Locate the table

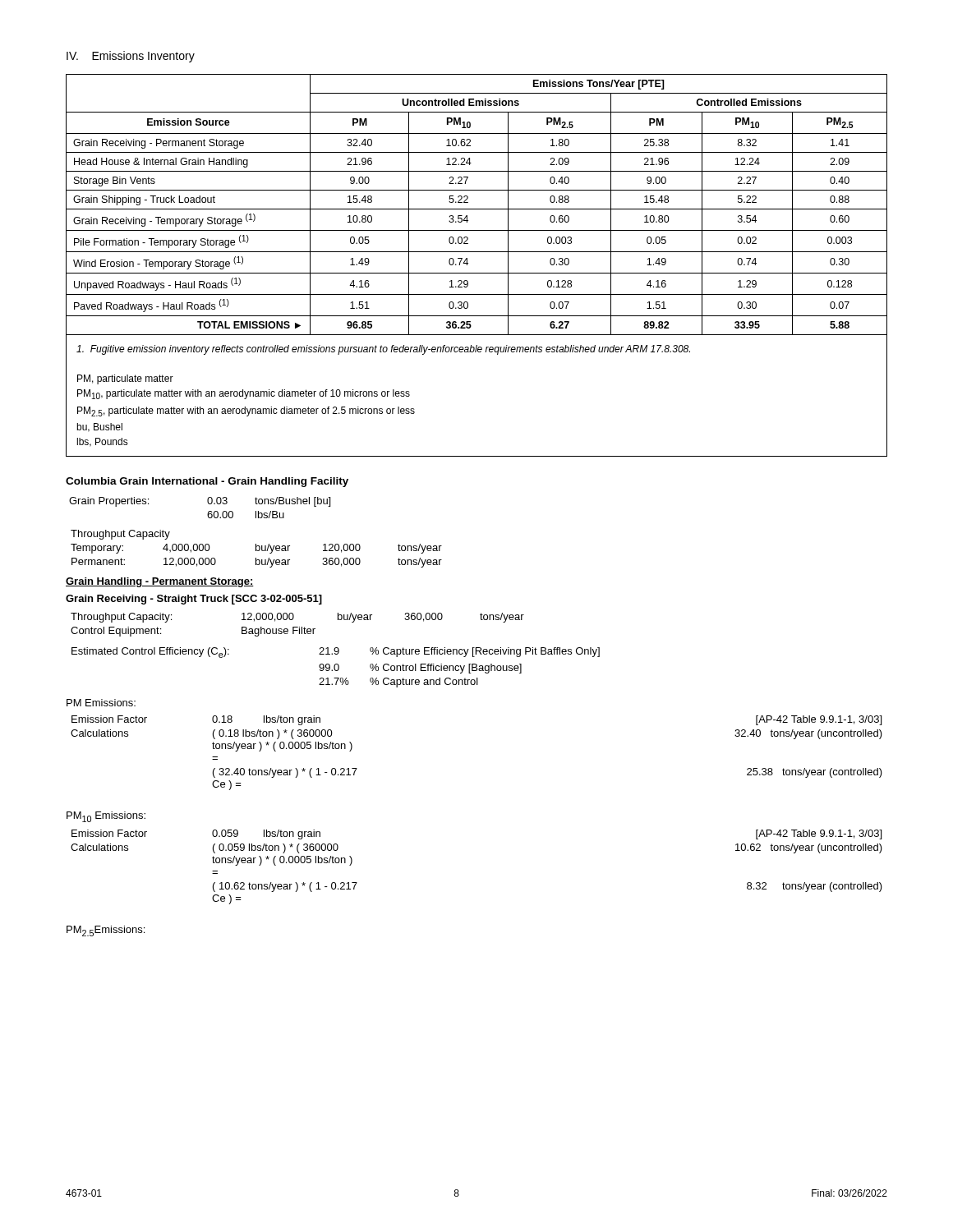(476, 205)
